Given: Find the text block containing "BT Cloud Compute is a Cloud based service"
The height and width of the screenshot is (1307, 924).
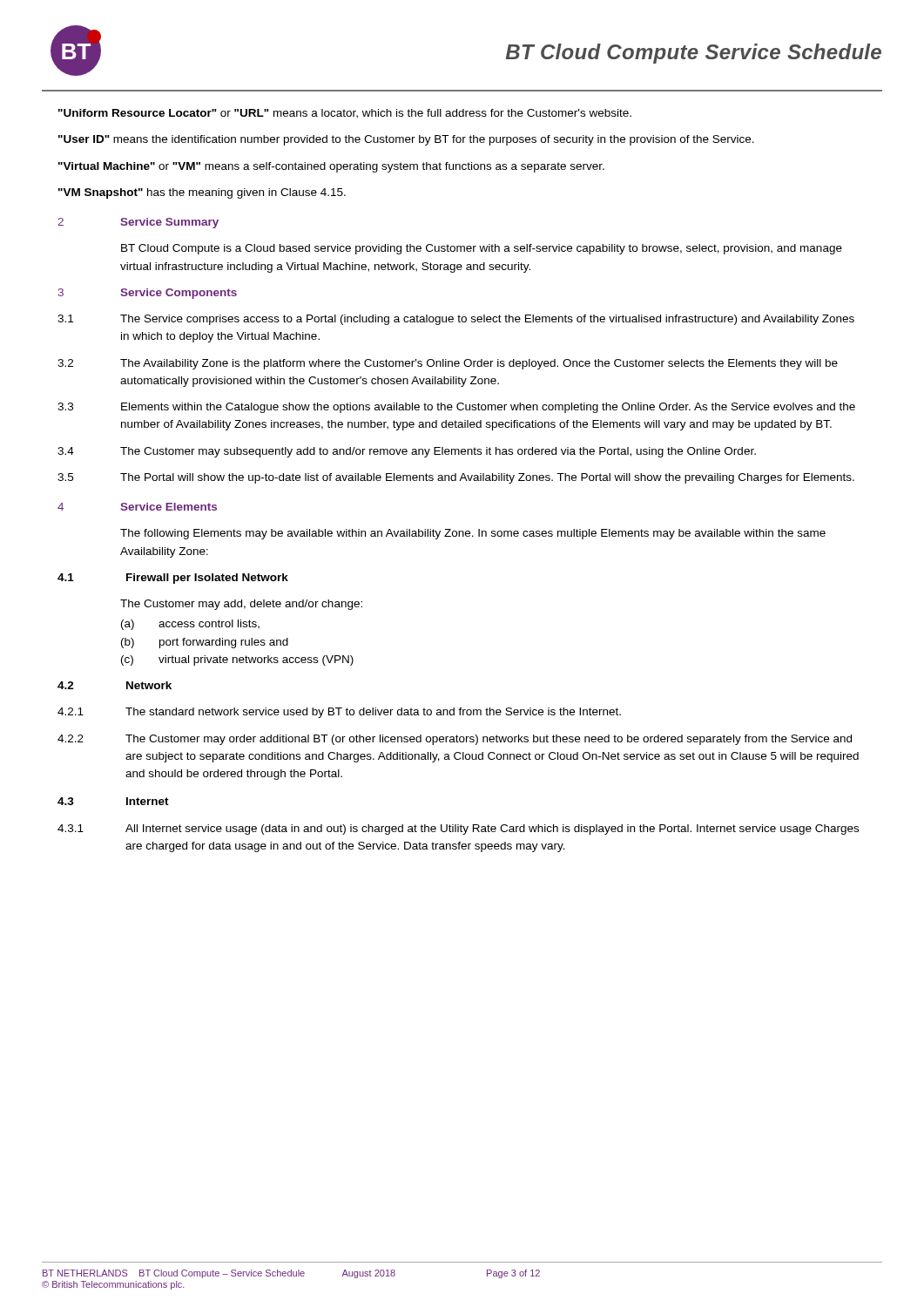Looking at the screenshot, I should click(x=481, y=257).
